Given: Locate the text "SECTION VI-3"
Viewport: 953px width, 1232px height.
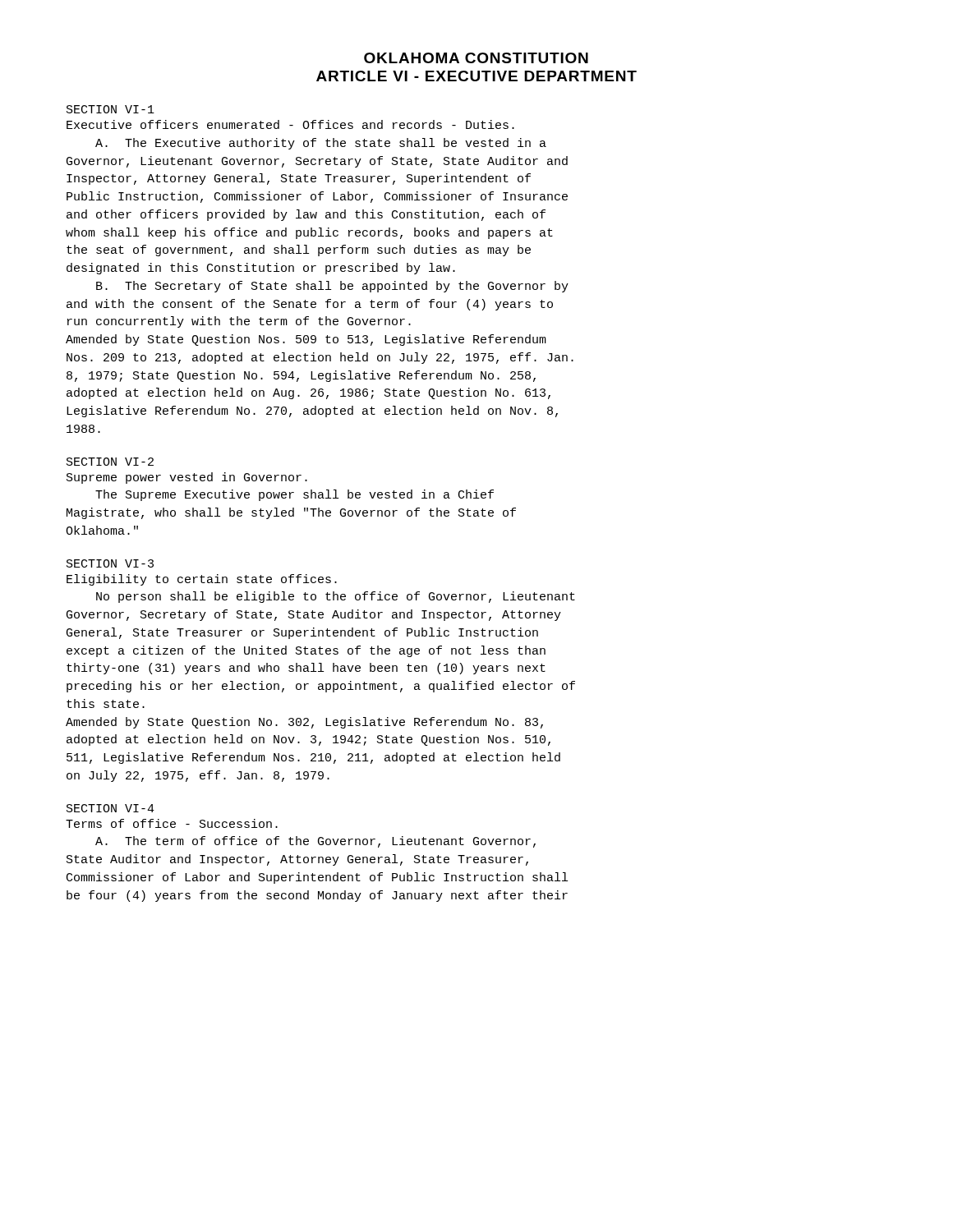Looking at the screenshot, I should tap(110, 564).
